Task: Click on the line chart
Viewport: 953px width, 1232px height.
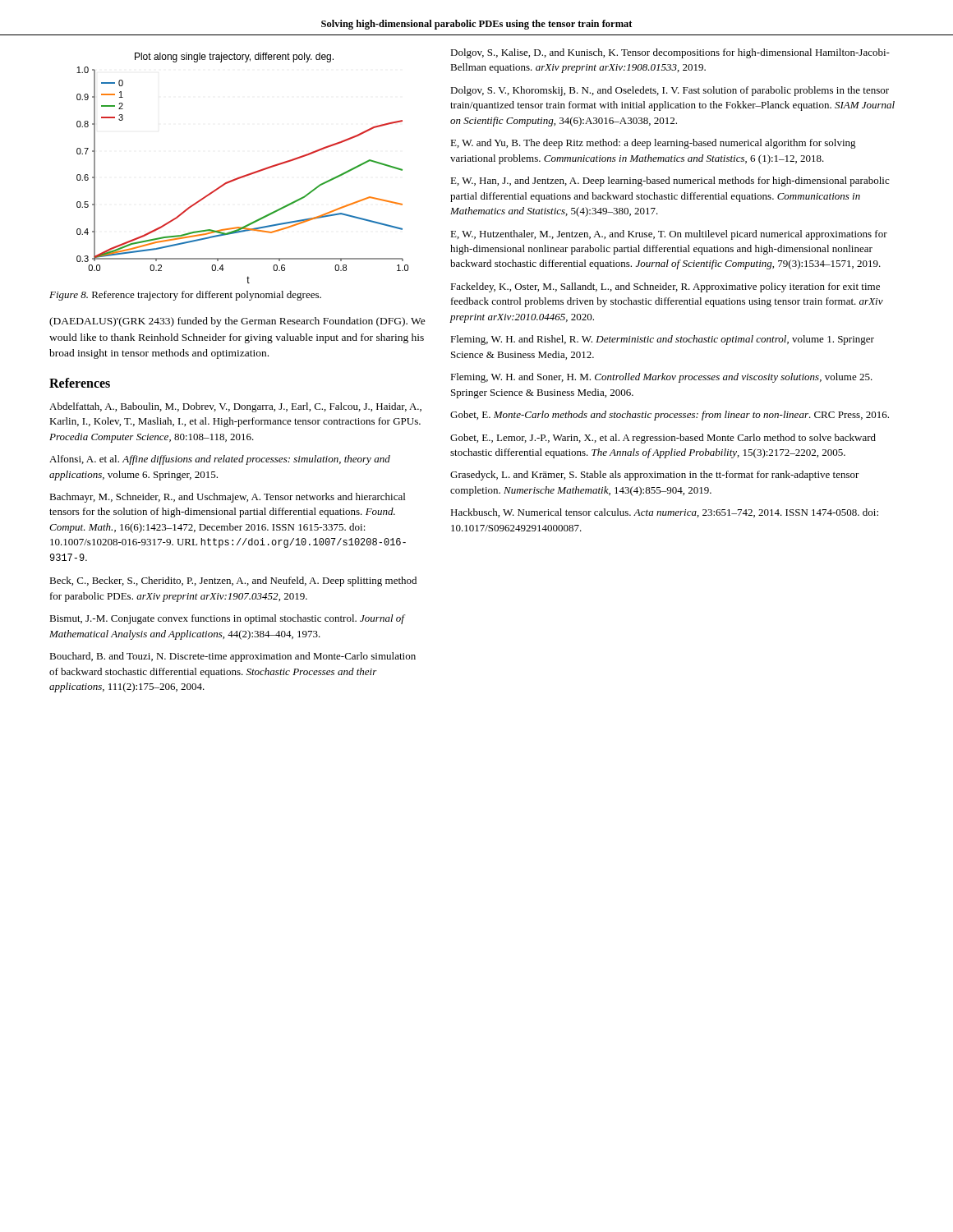Action: (x=234, y=164)
